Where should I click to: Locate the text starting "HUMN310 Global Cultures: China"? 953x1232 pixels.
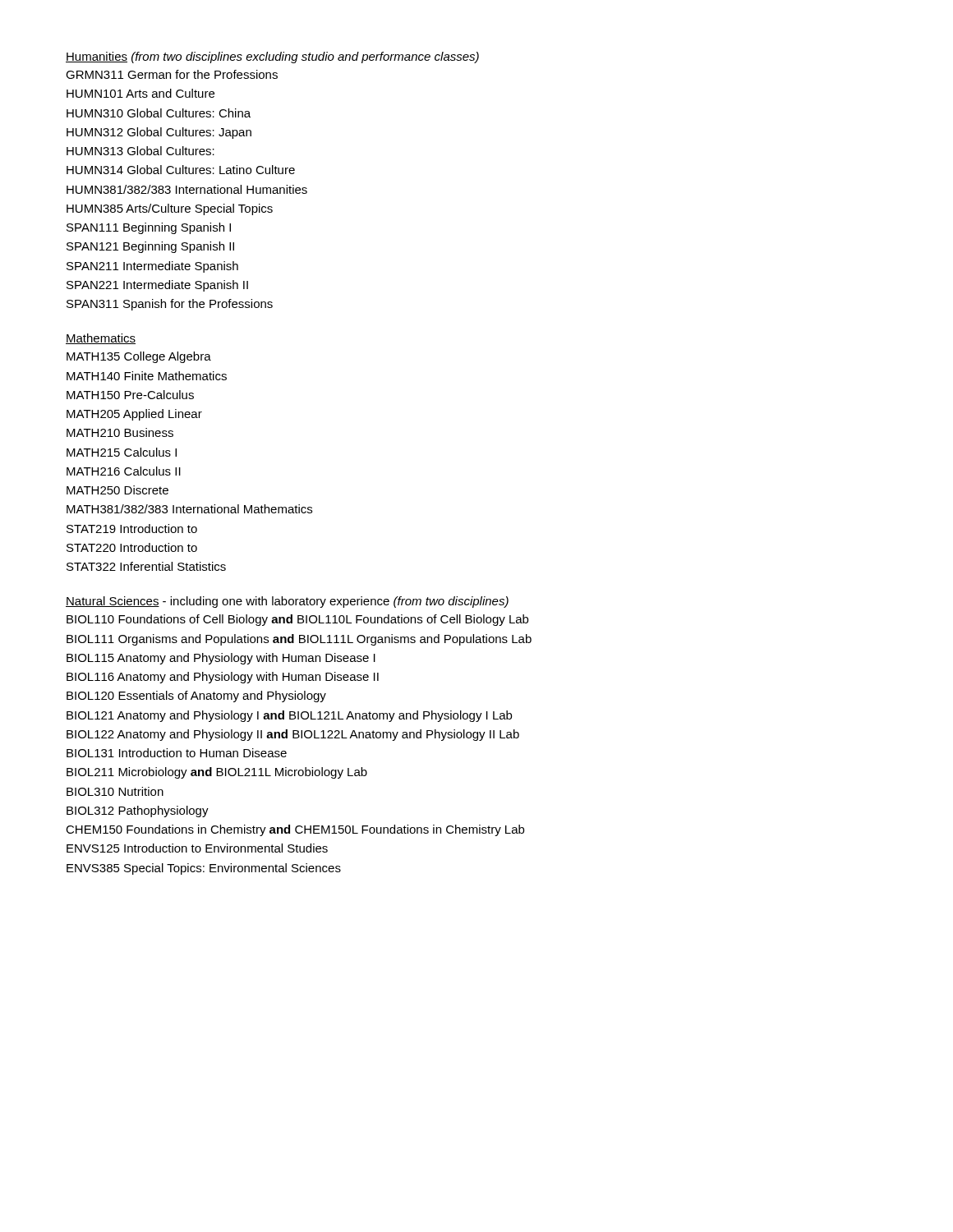pyautogui.click(x=158, y=113)
